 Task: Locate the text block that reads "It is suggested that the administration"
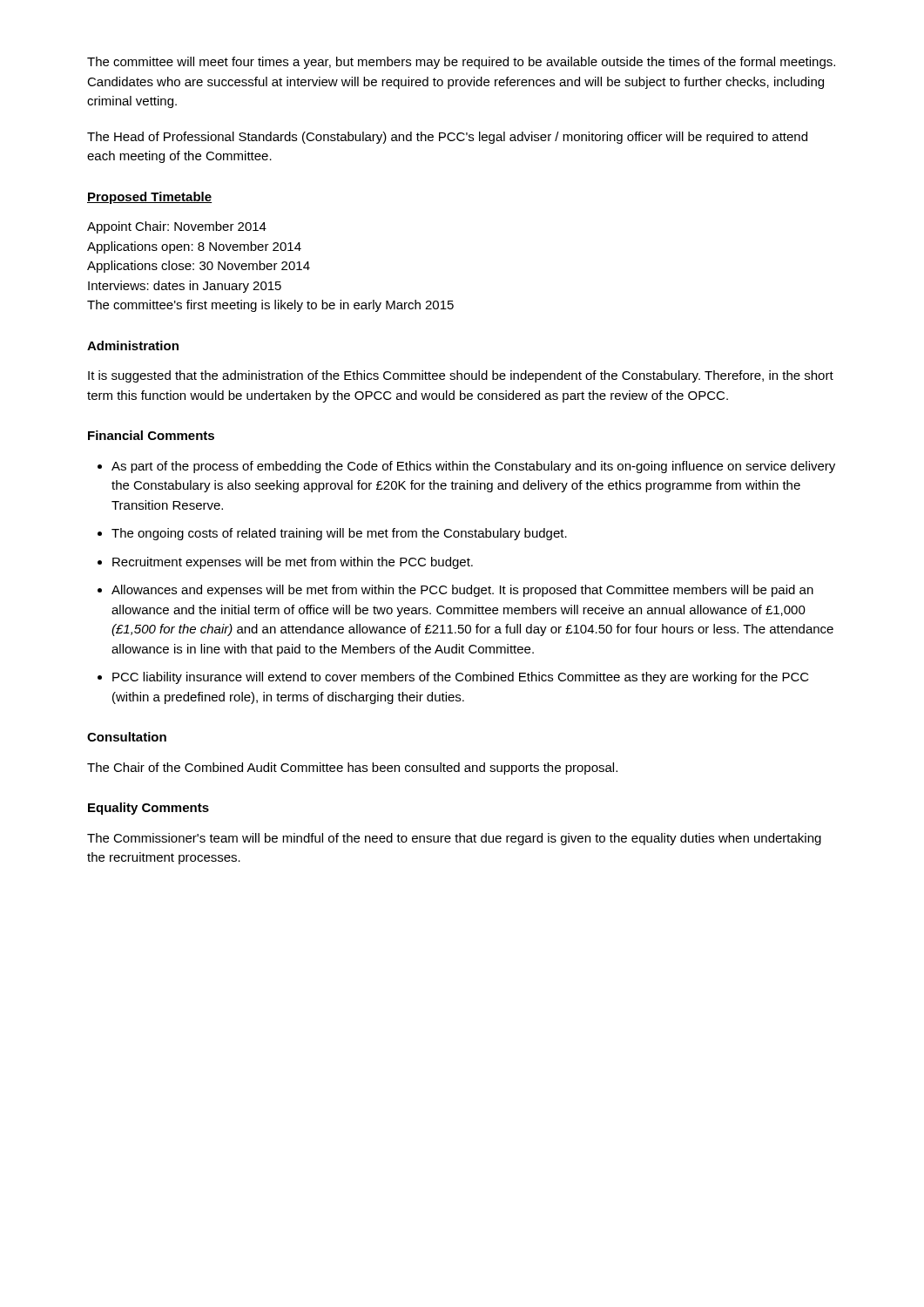point(460,385)
